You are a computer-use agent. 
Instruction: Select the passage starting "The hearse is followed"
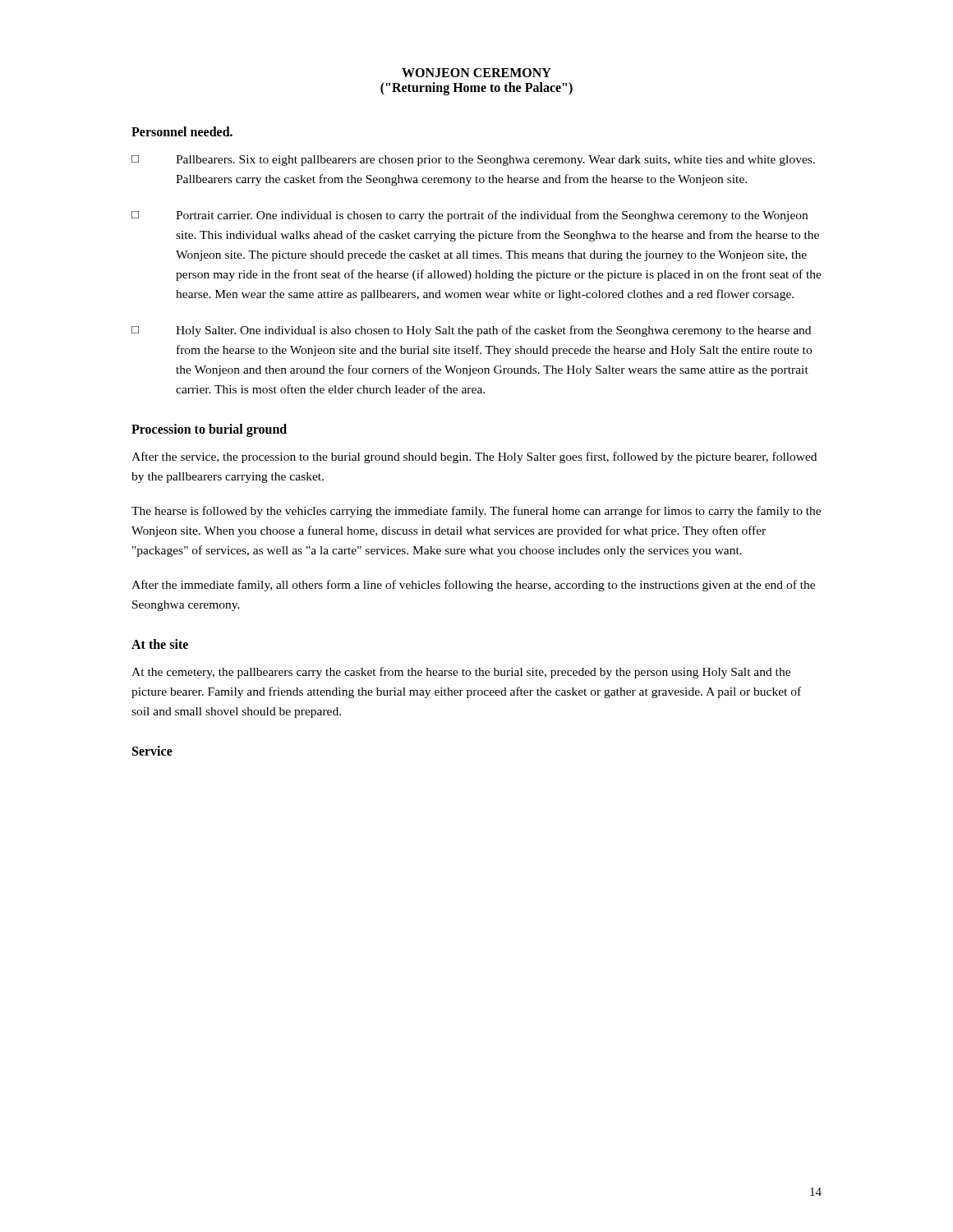tap(476, 530)
